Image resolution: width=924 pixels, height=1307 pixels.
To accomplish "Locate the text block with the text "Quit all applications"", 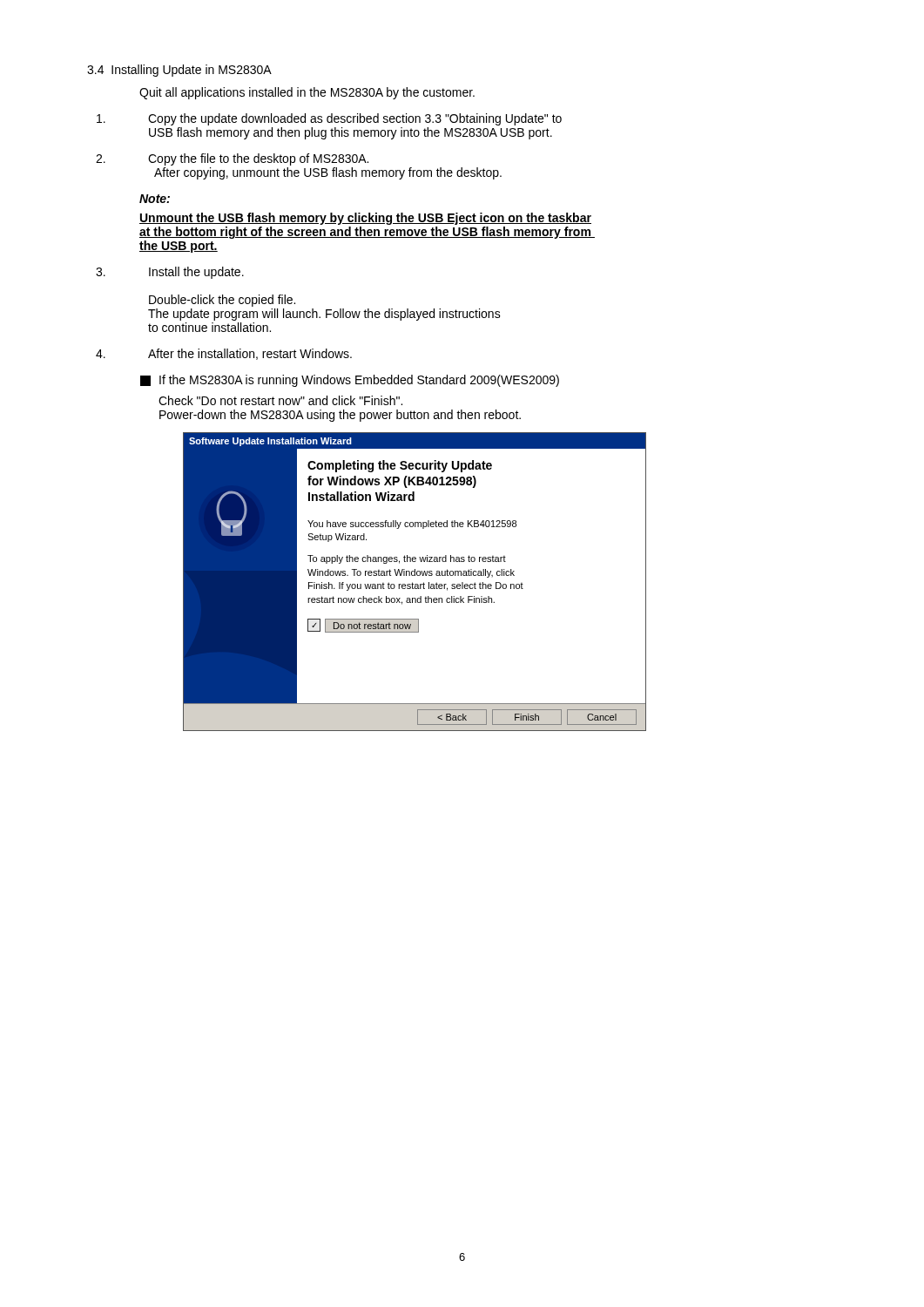I will (x=307, y=92).
